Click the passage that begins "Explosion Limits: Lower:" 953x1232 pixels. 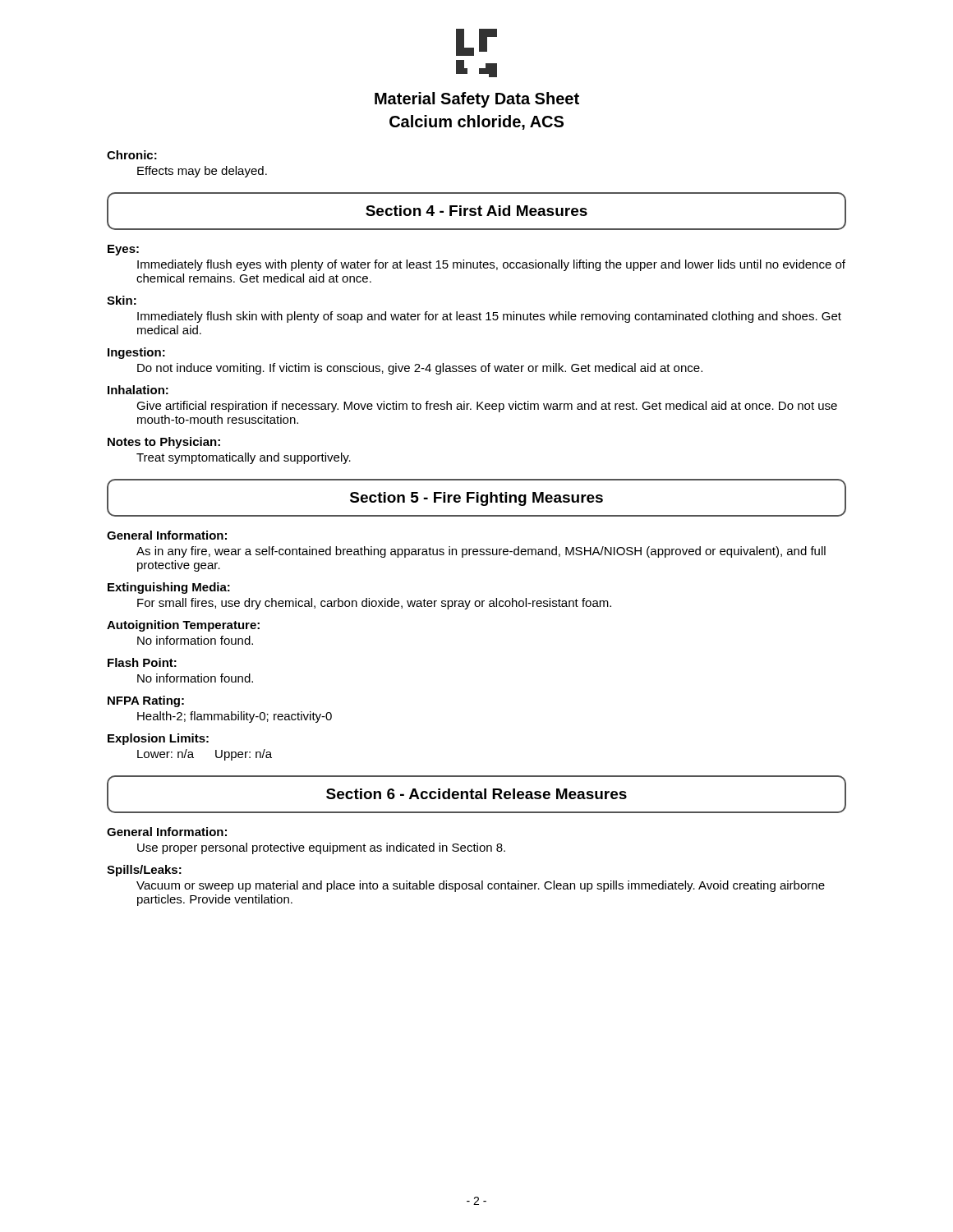pos(158,739)
